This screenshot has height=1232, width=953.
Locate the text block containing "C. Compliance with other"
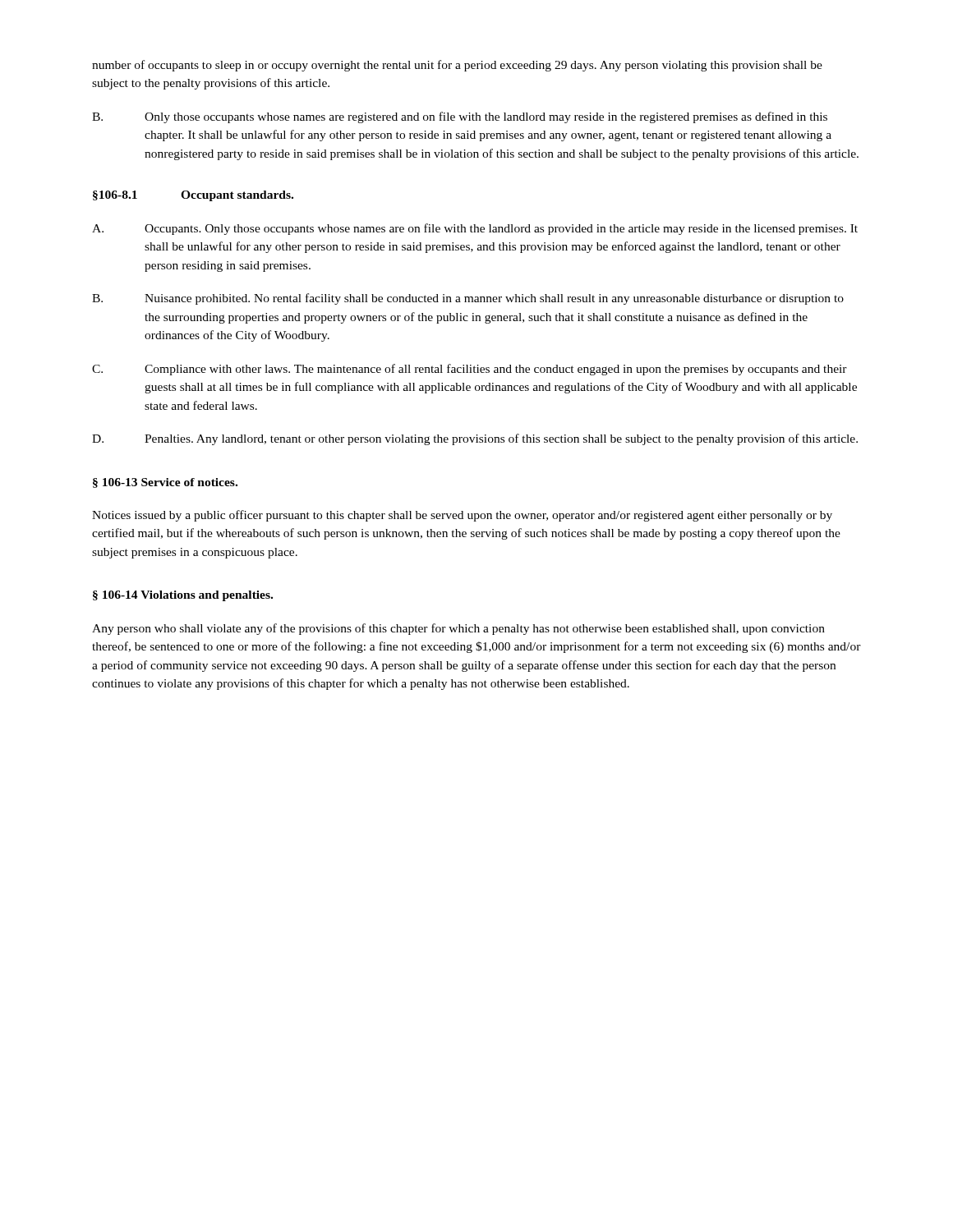pyautogui.click(x=476, y=387)
